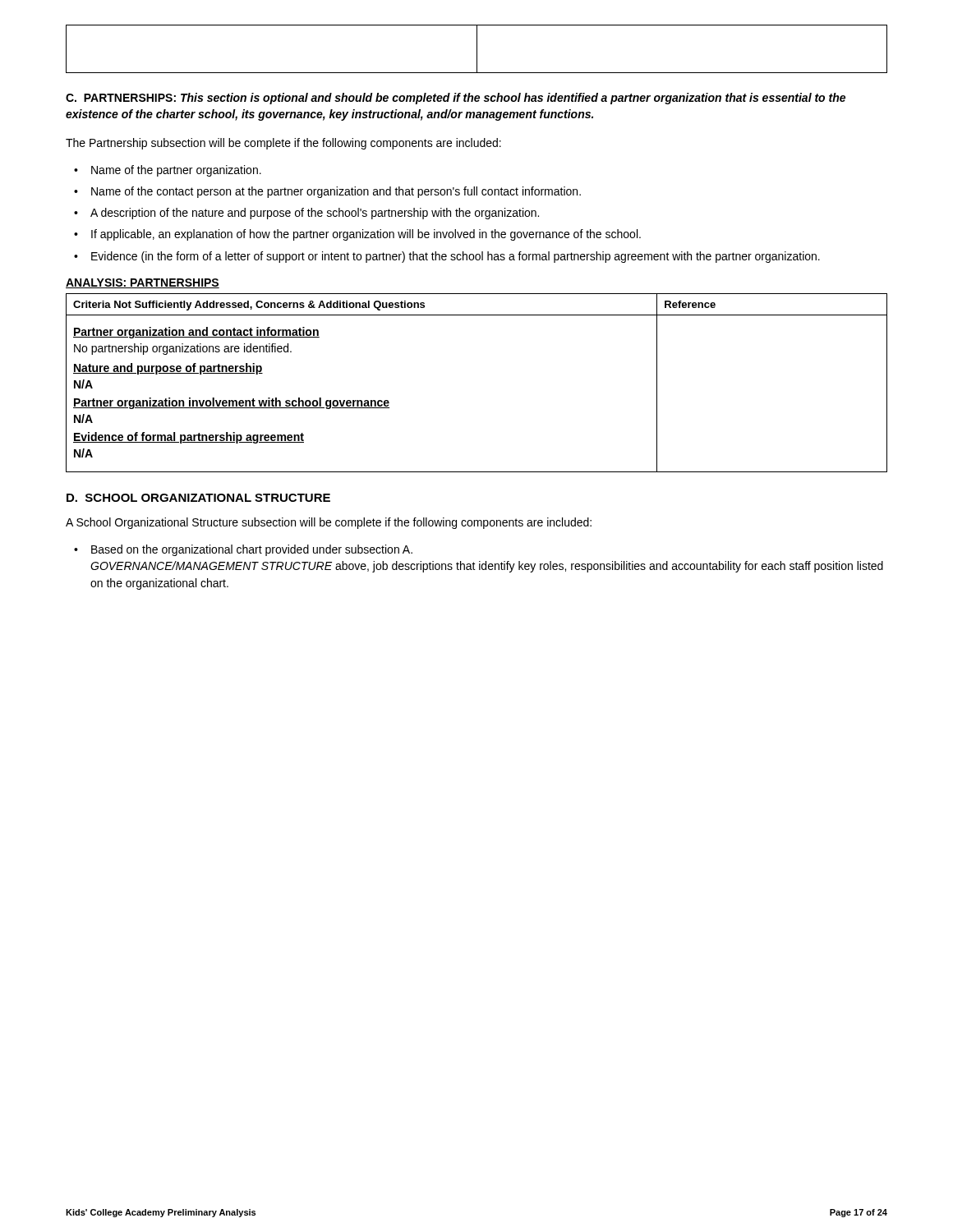Point to the block beginning "A School Organizational Structure subsection will be complete"

(x=329, y=522)
